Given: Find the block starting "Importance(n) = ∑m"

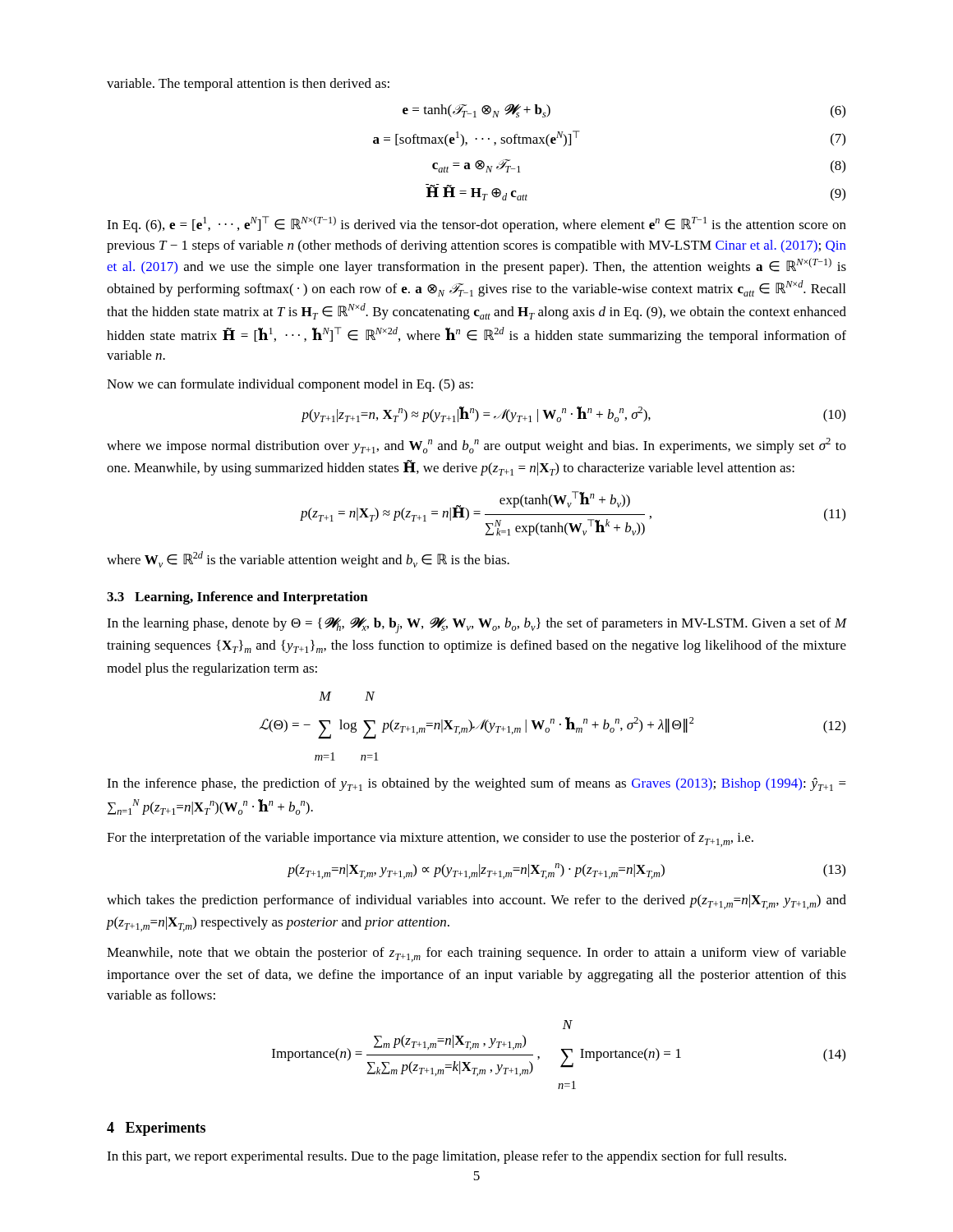Looking at the screenshot, I should [x=559, y=1055].
